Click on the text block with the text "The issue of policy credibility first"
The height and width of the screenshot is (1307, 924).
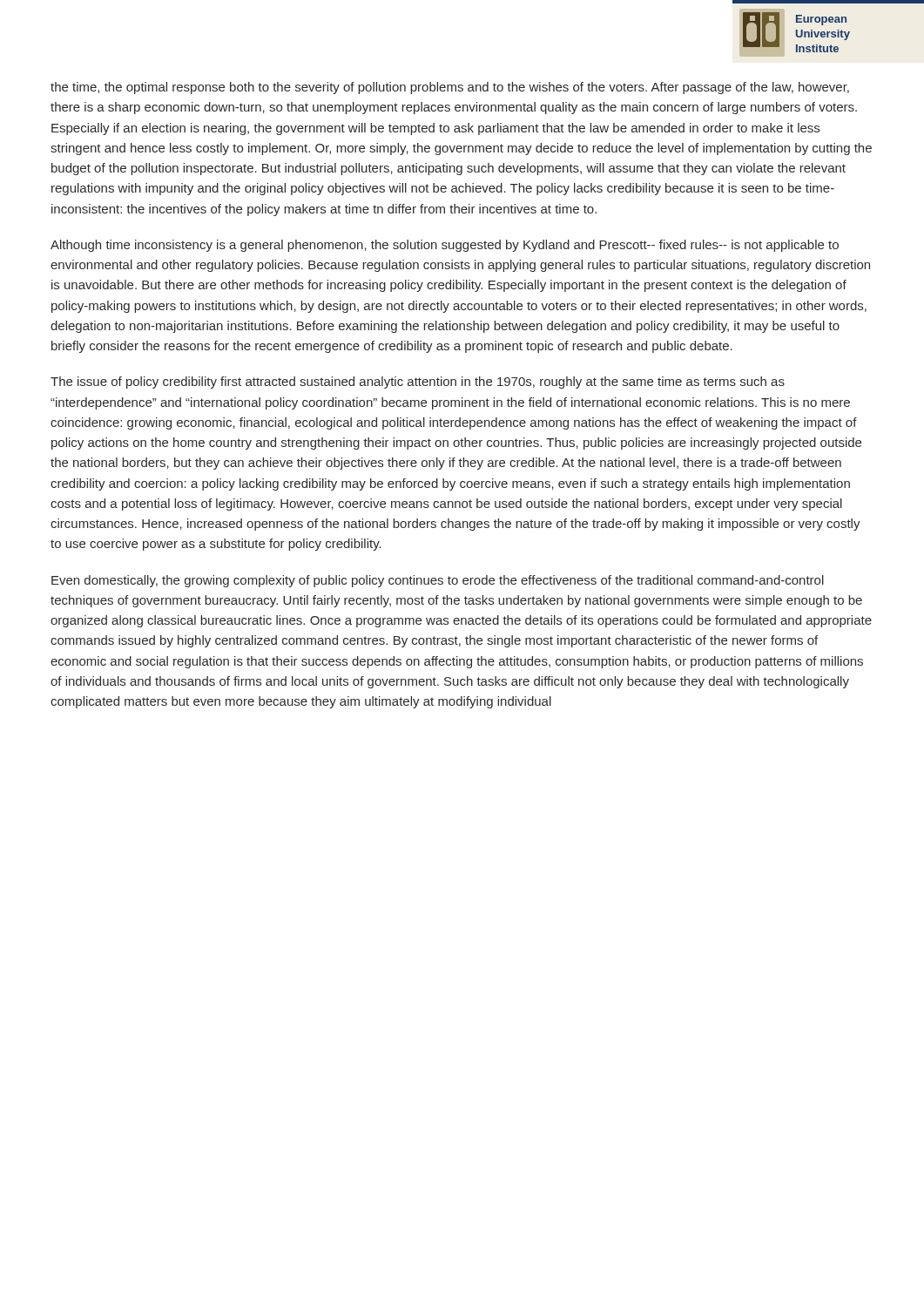pos(456,462)
